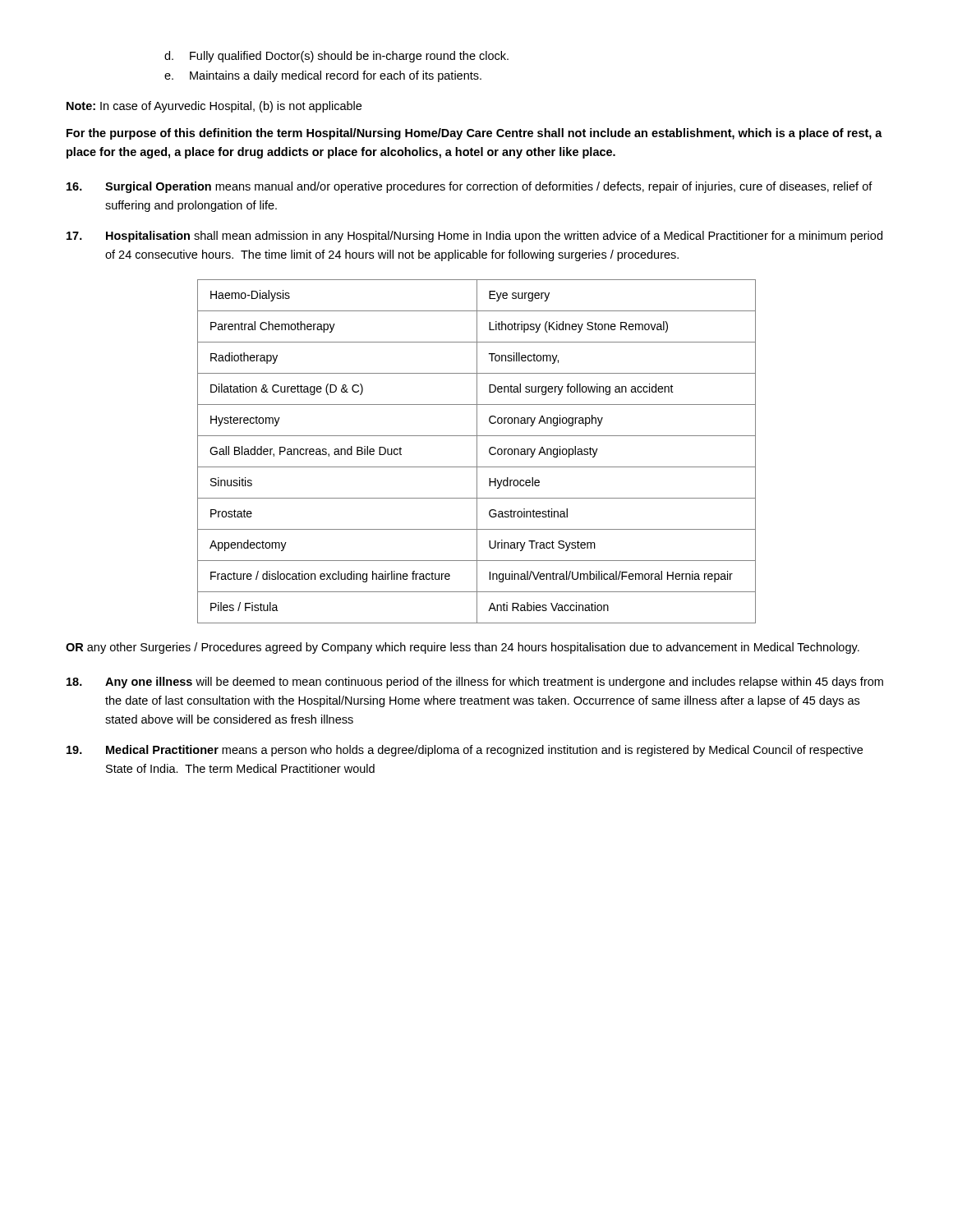Click the passage that begins "For the purpose of this"
Screen dimensions: 1232x953
pos(474,143)
